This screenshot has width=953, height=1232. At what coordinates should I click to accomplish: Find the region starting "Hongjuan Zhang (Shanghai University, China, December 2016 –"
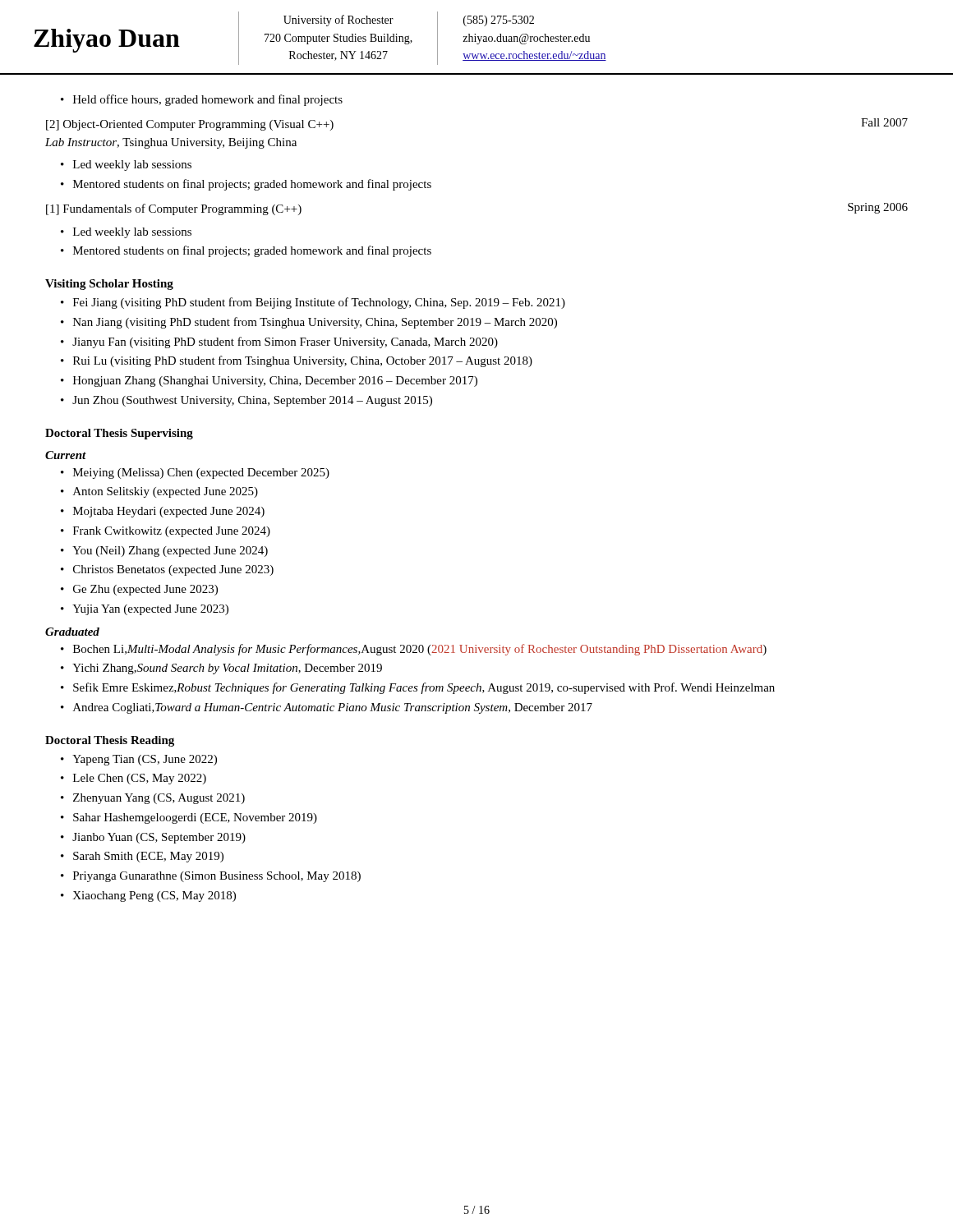275,380
